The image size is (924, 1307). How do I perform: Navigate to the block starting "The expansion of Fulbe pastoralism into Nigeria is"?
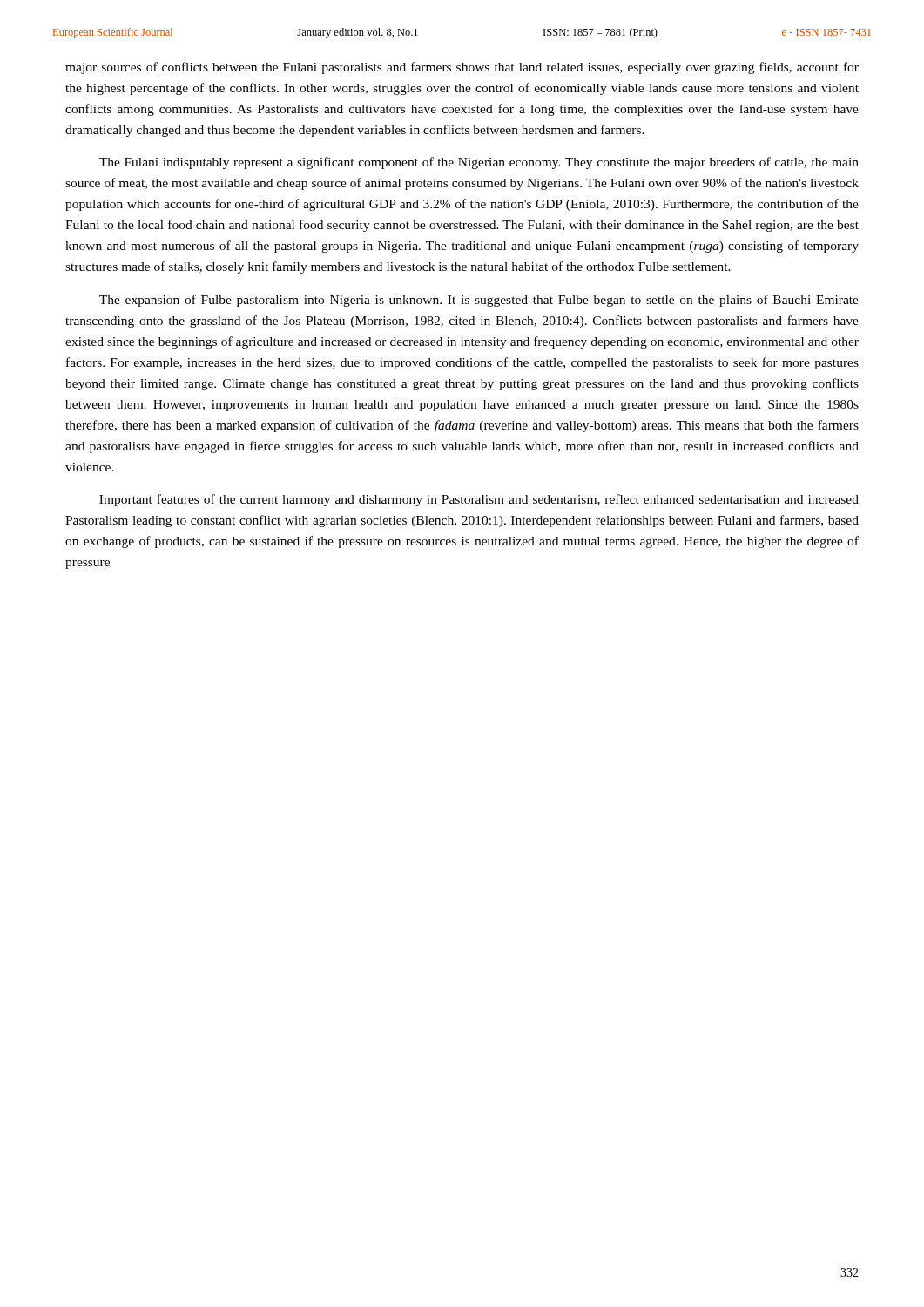[462, 383]
